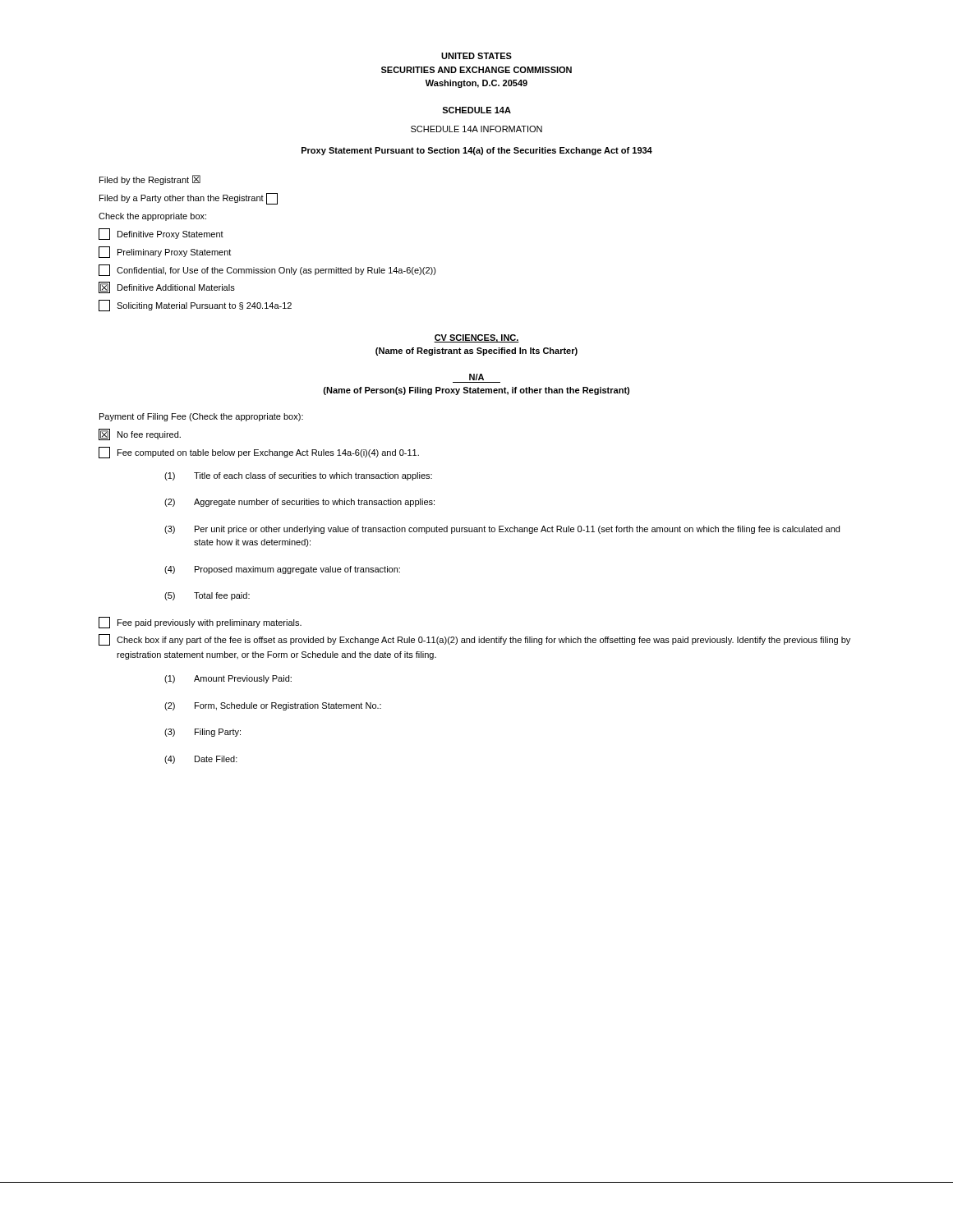Point to the element starting "CV SCIENCES, INC."
The image size is (953, 1232).
tap(476, 338)
